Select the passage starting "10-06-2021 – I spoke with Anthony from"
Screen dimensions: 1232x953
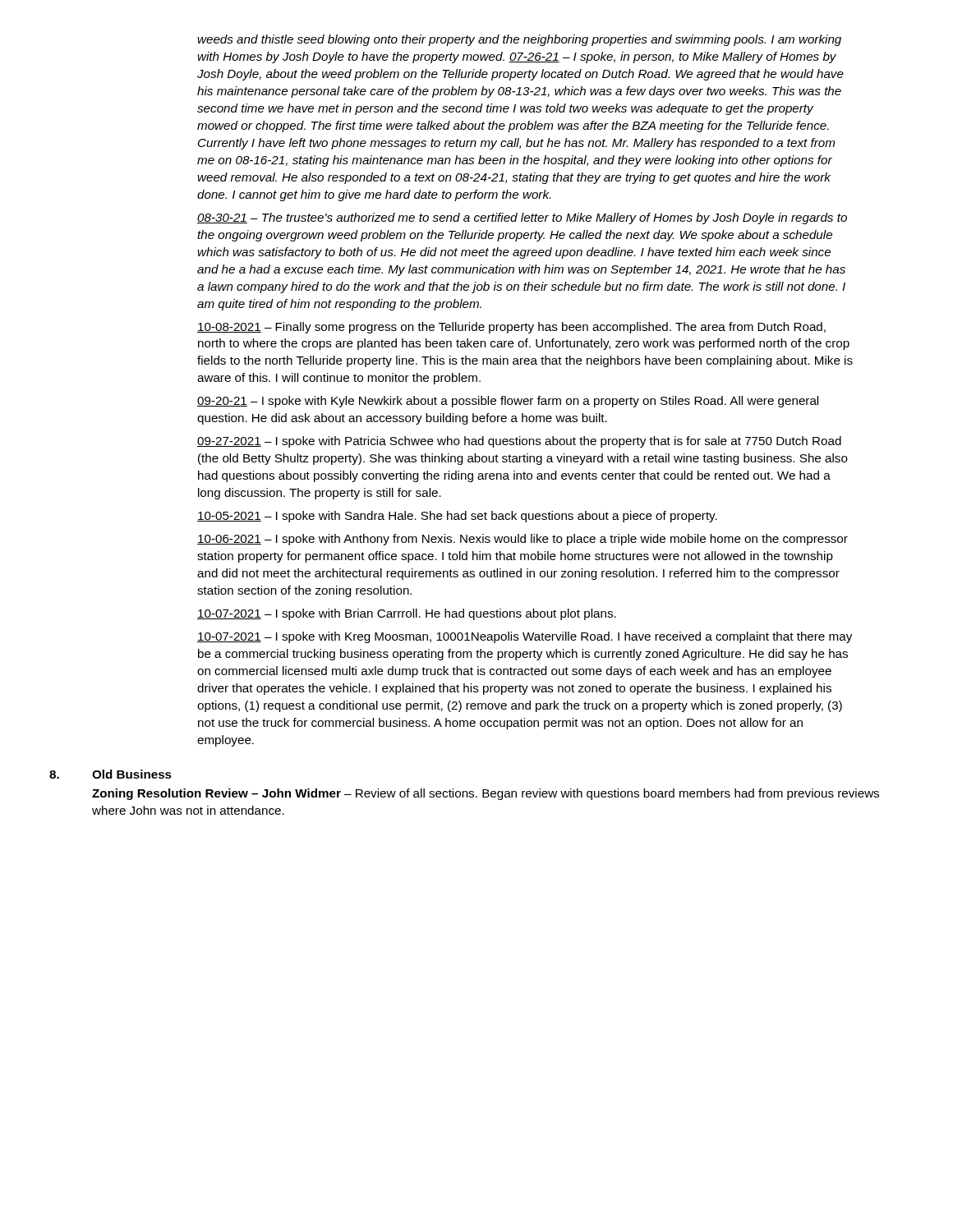[526, 565]
